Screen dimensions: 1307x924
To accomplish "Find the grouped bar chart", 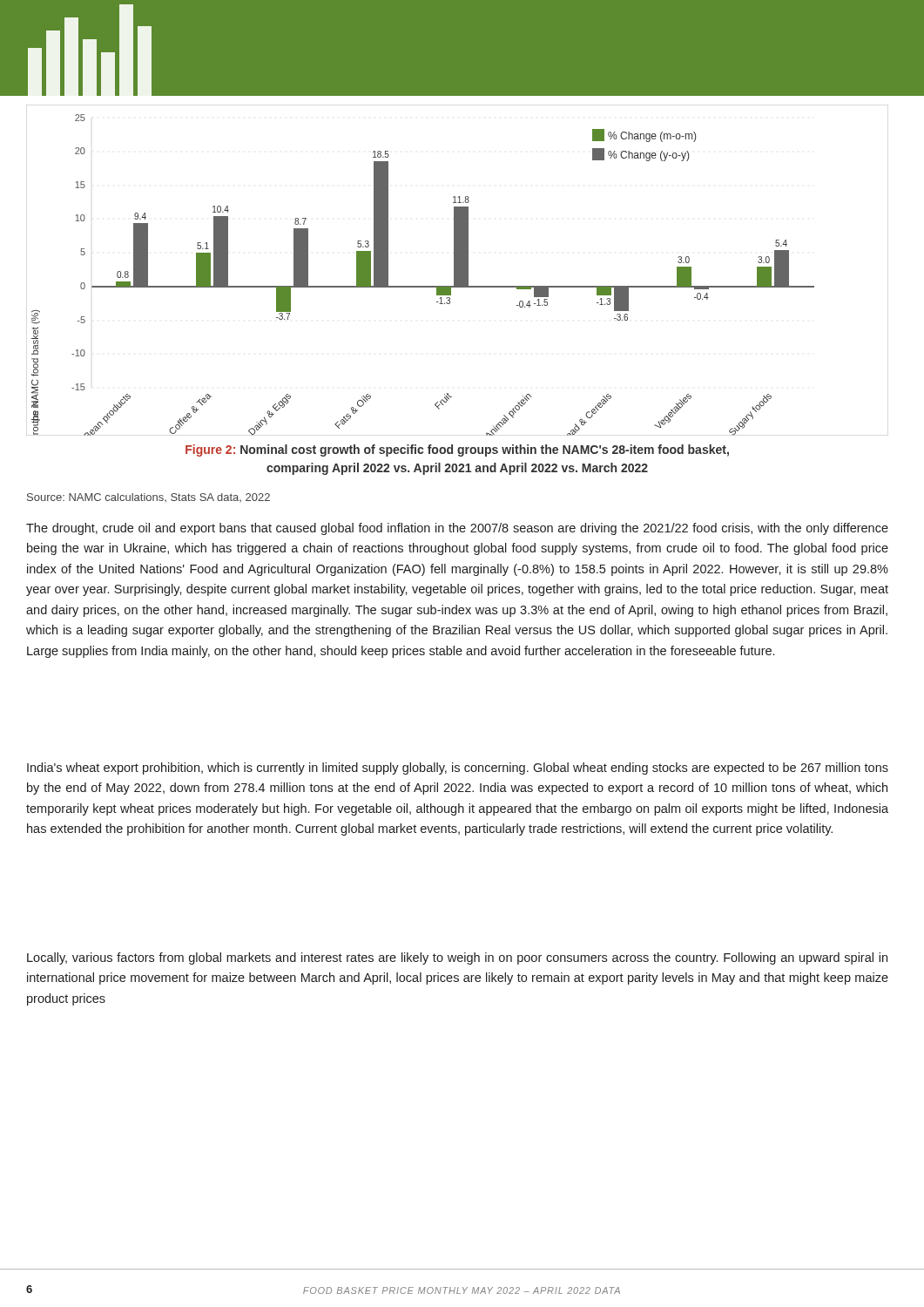I will [x=457, y=270].
